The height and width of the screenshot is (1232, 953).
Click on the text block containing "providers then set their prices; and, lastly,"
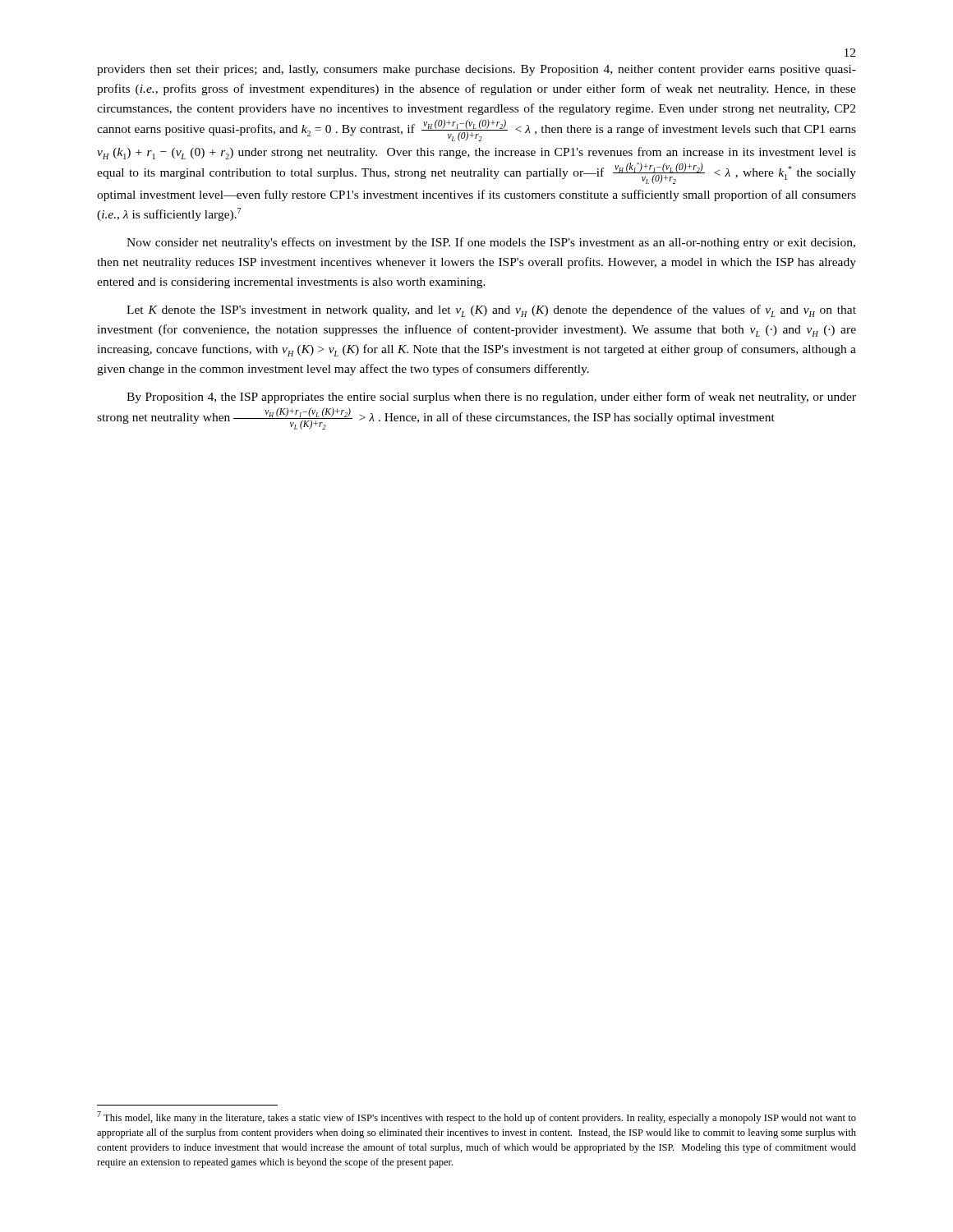point(476,142)
